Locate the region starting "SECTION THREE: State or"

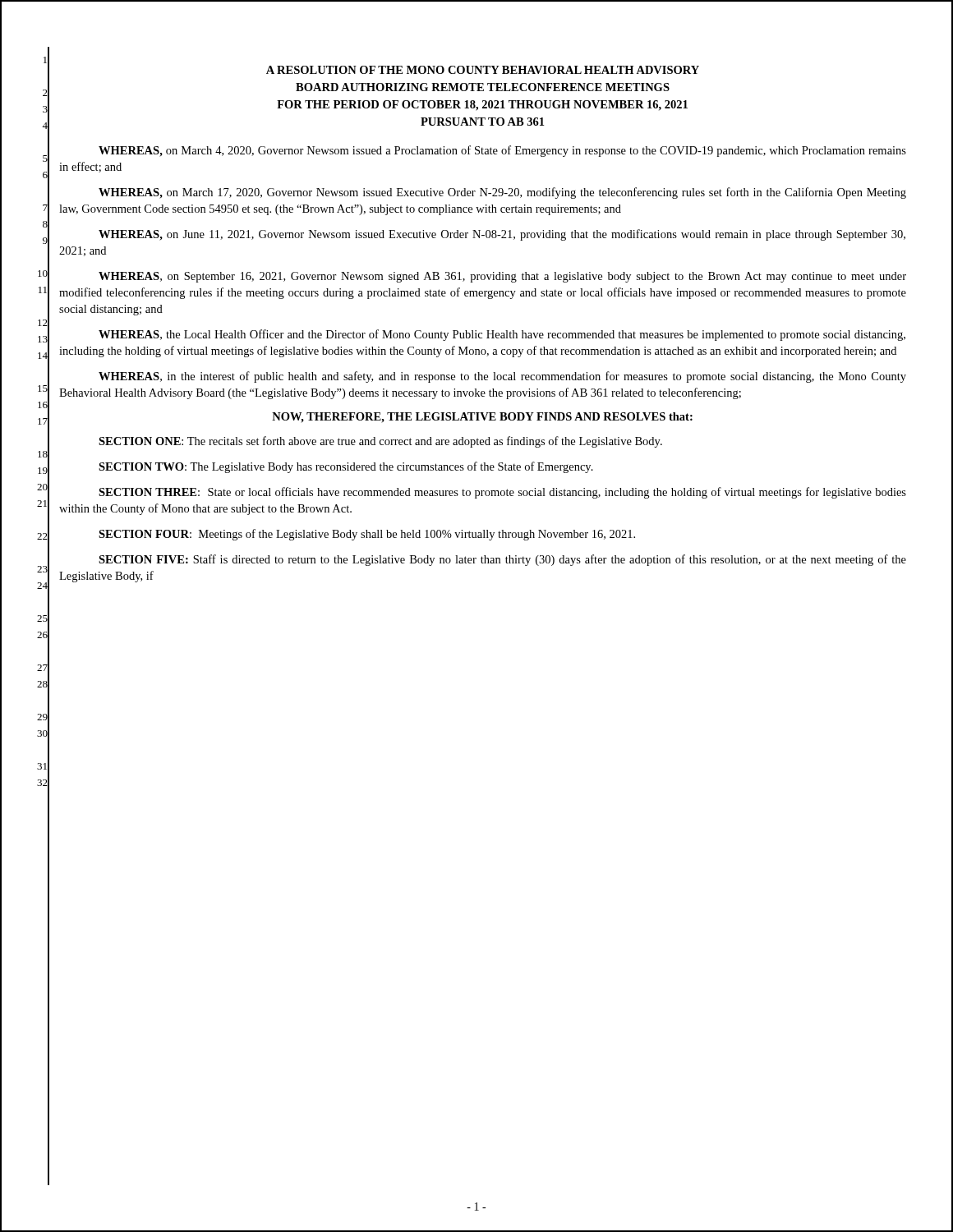483,500
